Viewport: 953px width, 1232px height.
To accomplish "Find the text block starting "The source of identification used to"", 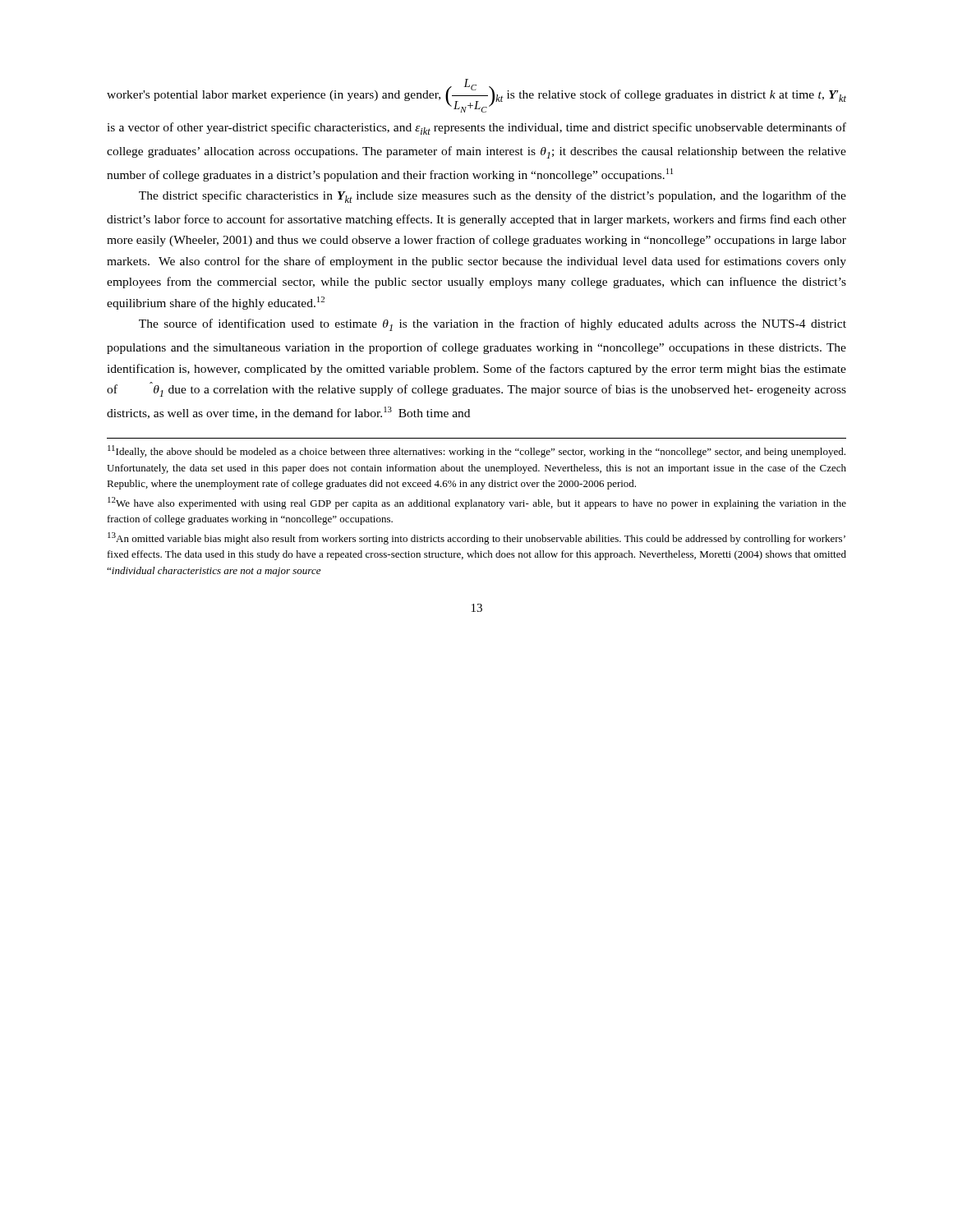I will [476, 368].
